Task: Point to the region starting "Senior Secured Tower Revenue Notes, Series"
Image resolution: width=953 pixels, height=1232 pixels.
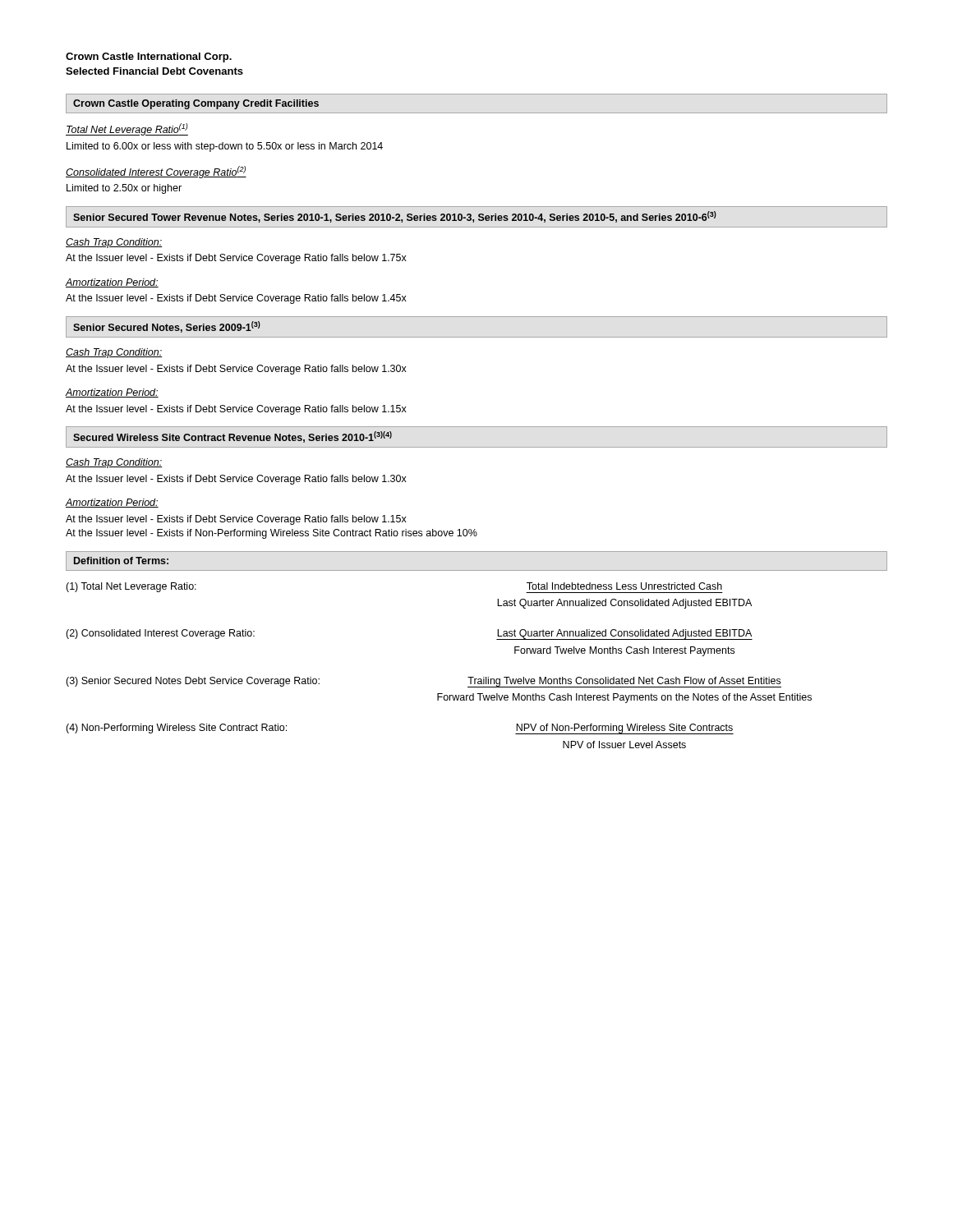Action: 395,217
